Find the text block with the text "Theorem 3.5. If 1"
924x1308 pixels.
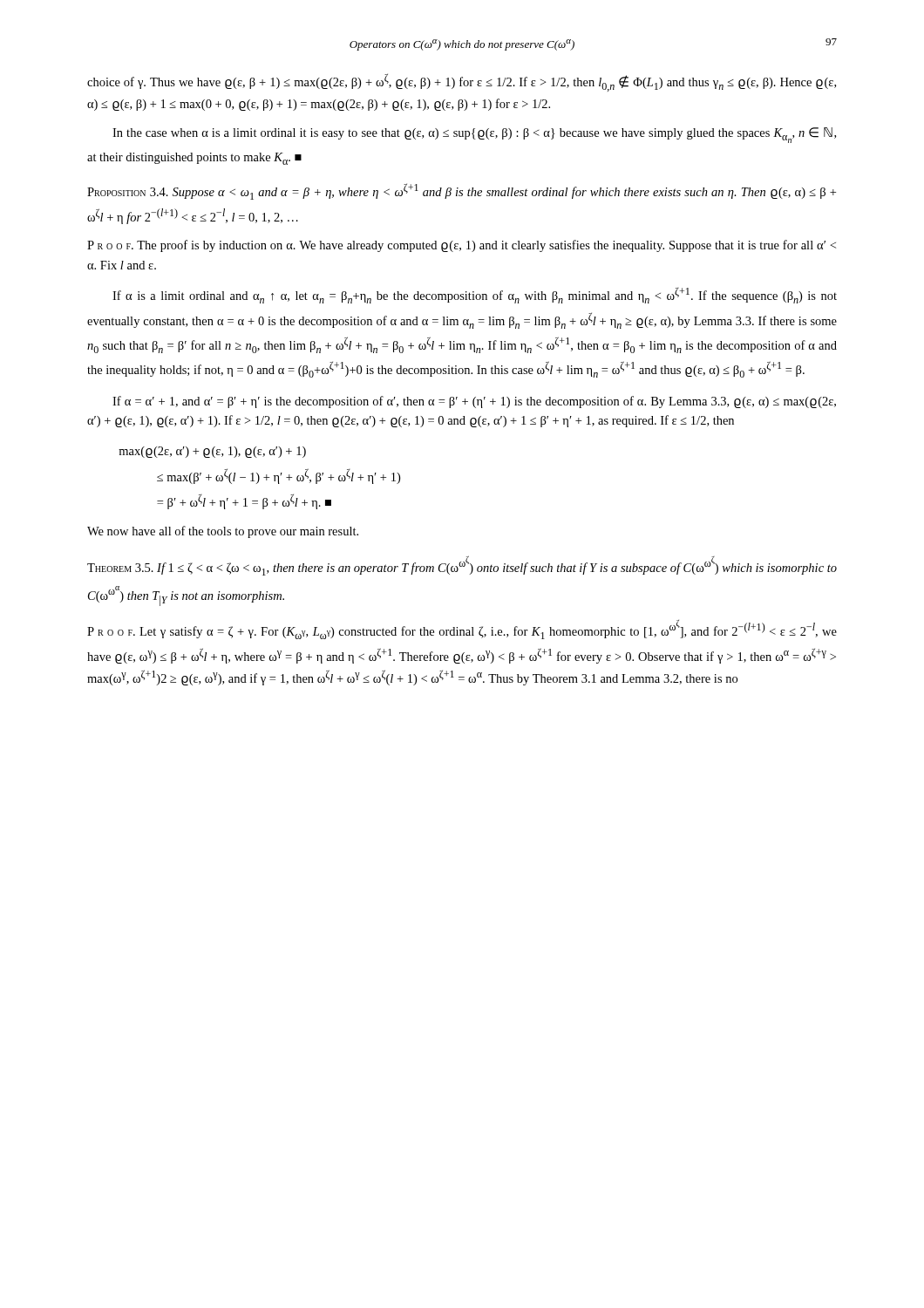coord(462,581)
